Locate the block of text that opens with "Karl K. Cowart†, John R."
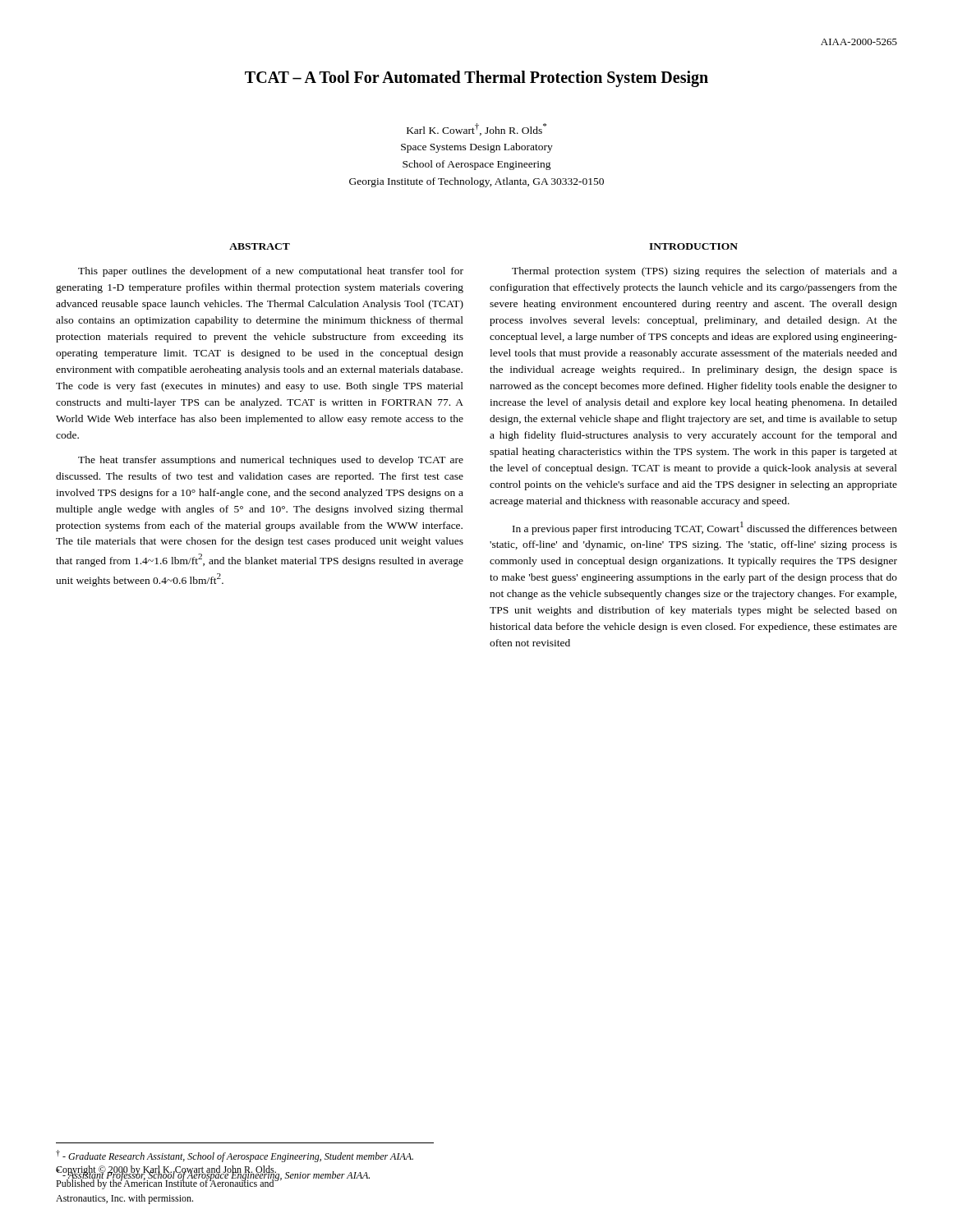953x1232 pixels. coord(476,154)
